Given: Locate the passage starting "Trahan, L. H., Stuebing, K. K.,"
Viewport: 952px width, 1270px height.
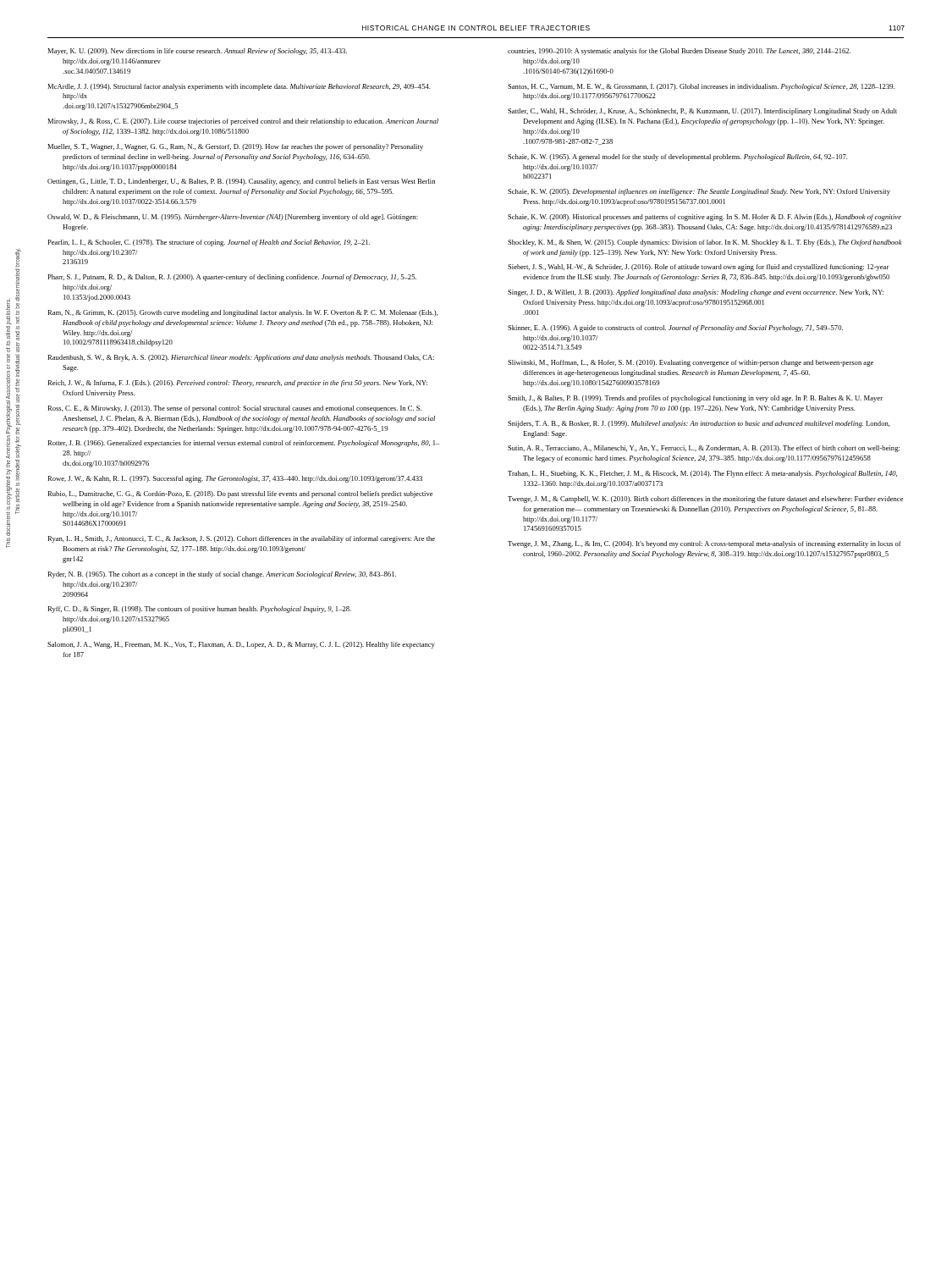Looking at the screenshot, I should (x=703, y=478).
